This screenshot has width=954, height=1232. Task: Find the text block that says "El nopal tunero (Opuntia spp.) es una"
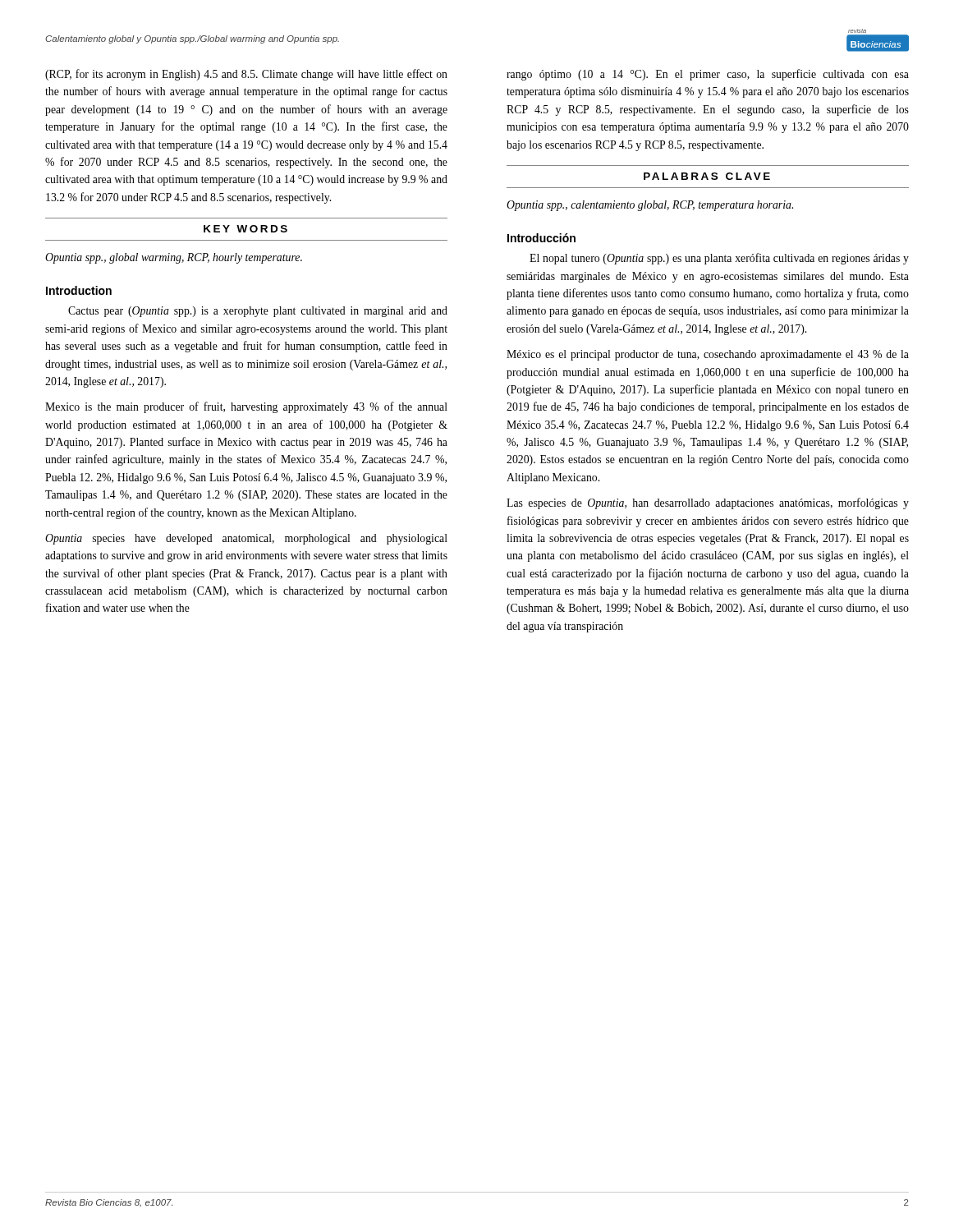click(708, 294)
